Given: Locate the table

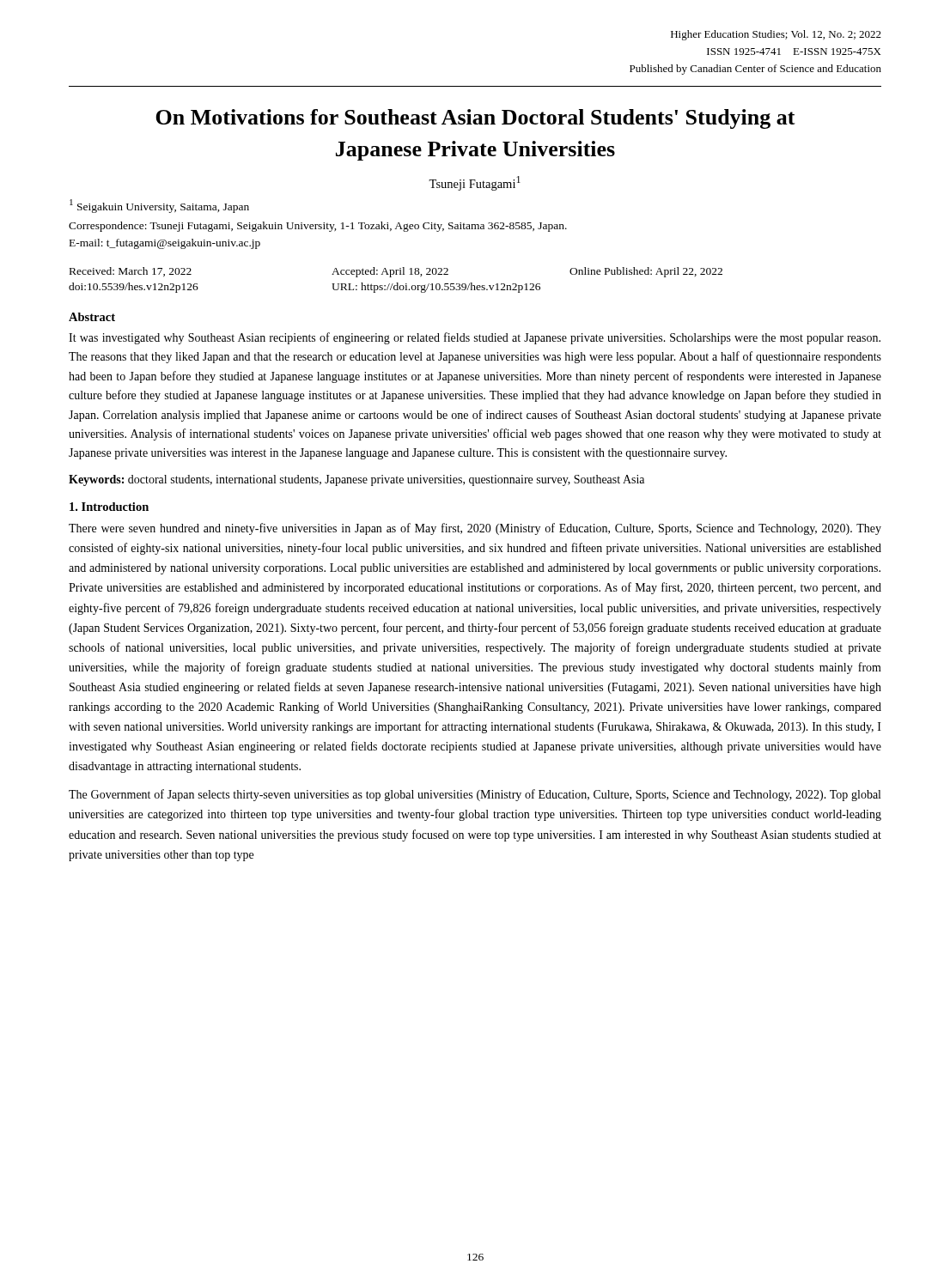Looking at the screenshot, I should 475,279.
